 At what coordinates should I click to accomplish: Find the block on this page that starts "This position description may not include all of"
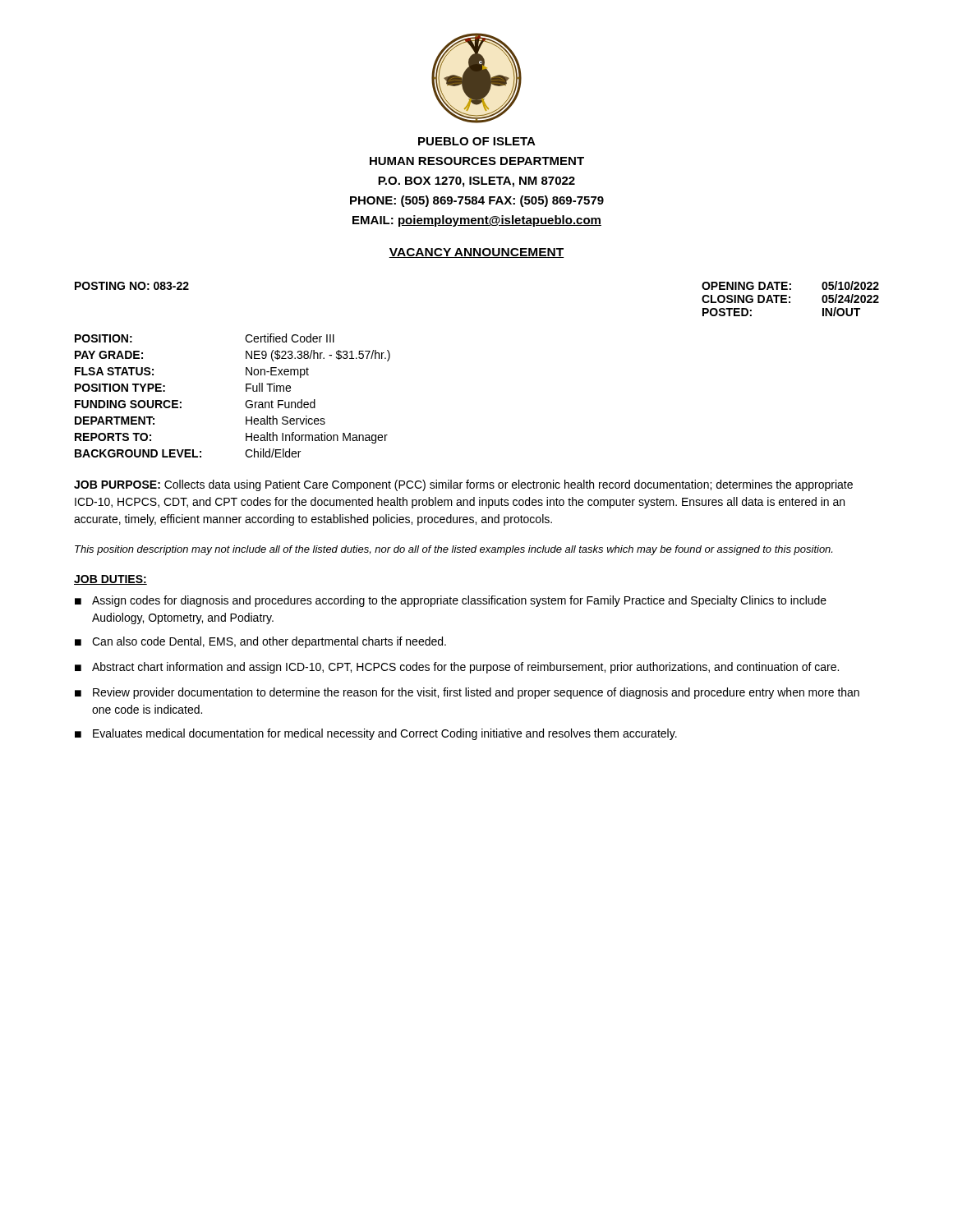coord(454,549)
